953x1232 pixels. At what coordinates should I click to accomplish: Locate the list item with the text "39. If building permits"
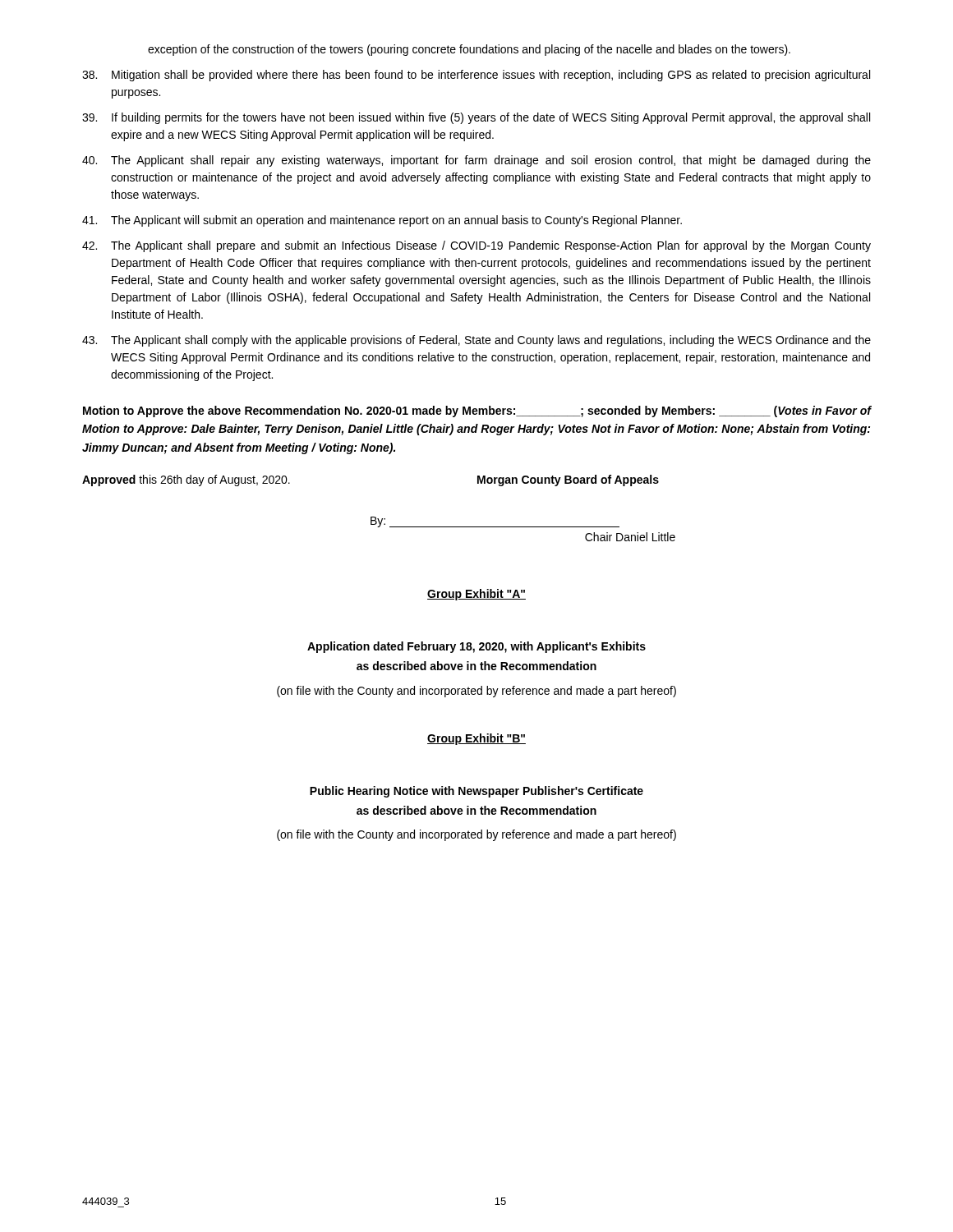(x=476, y=127)
